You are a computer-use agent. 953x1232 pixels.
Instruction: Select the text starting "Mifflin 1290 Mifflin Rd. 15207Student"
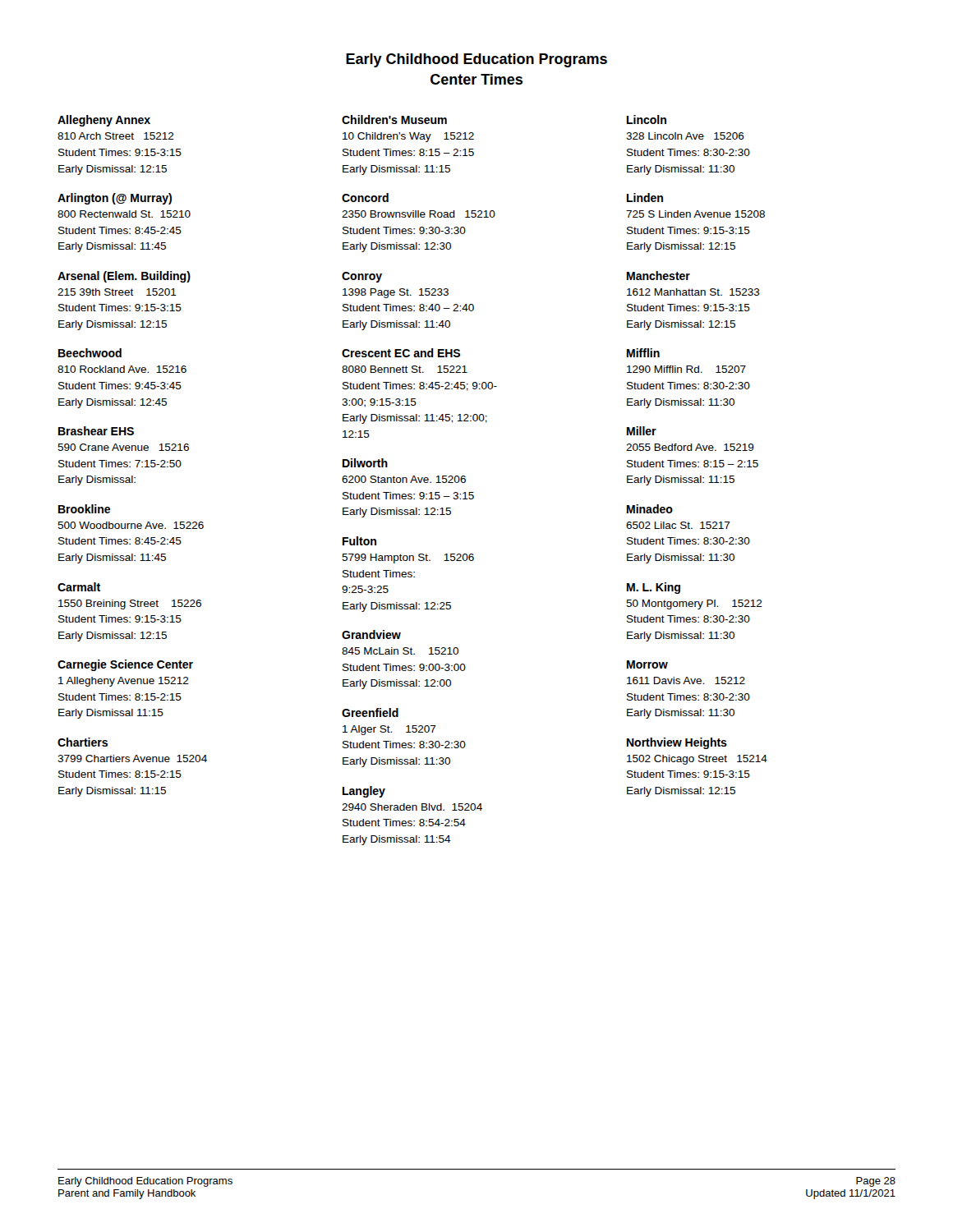click(x=643, y=353)
